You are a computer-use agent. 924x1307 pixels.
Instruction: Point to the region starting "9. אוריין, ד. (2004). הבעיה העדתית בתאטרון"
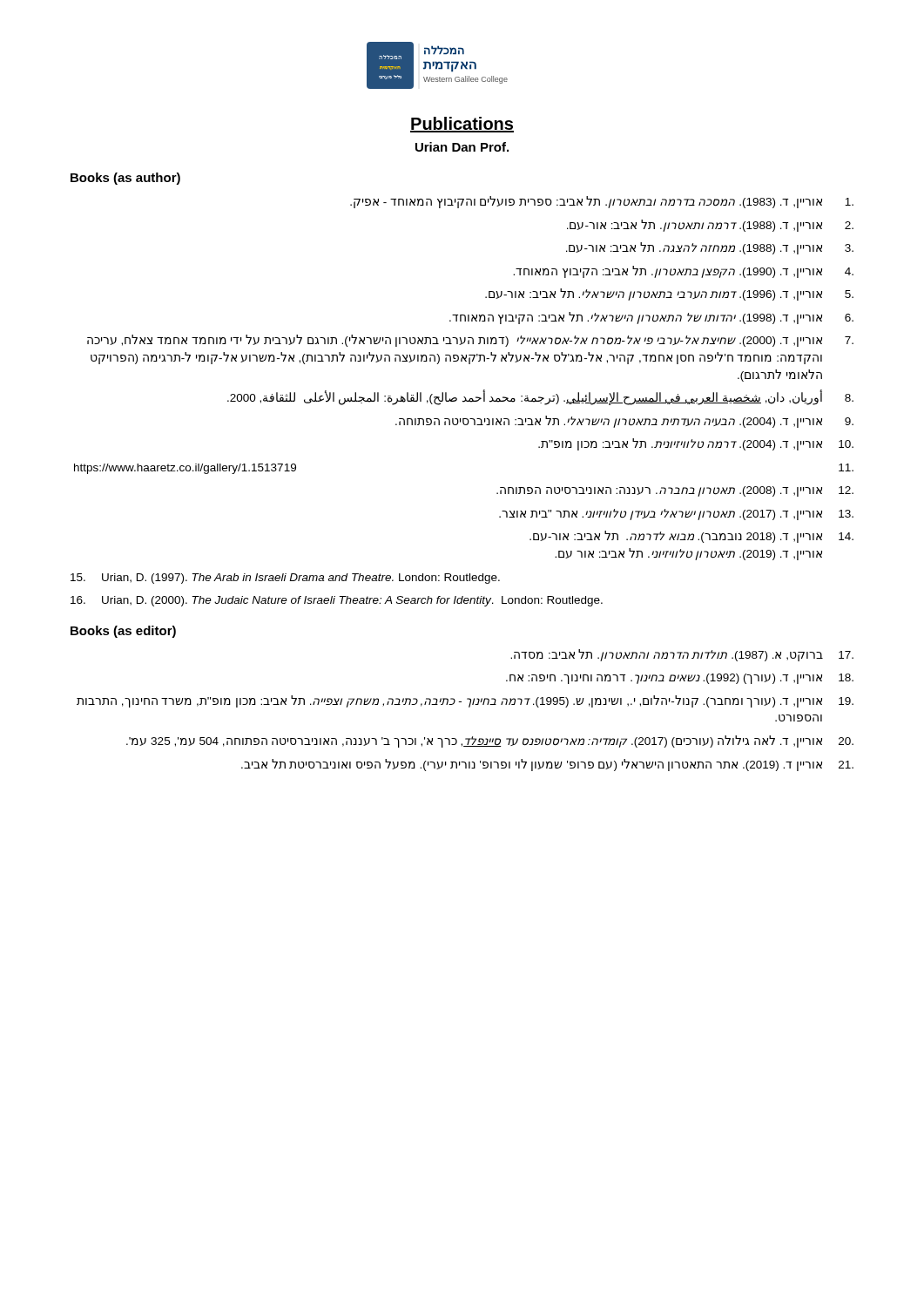462,421
